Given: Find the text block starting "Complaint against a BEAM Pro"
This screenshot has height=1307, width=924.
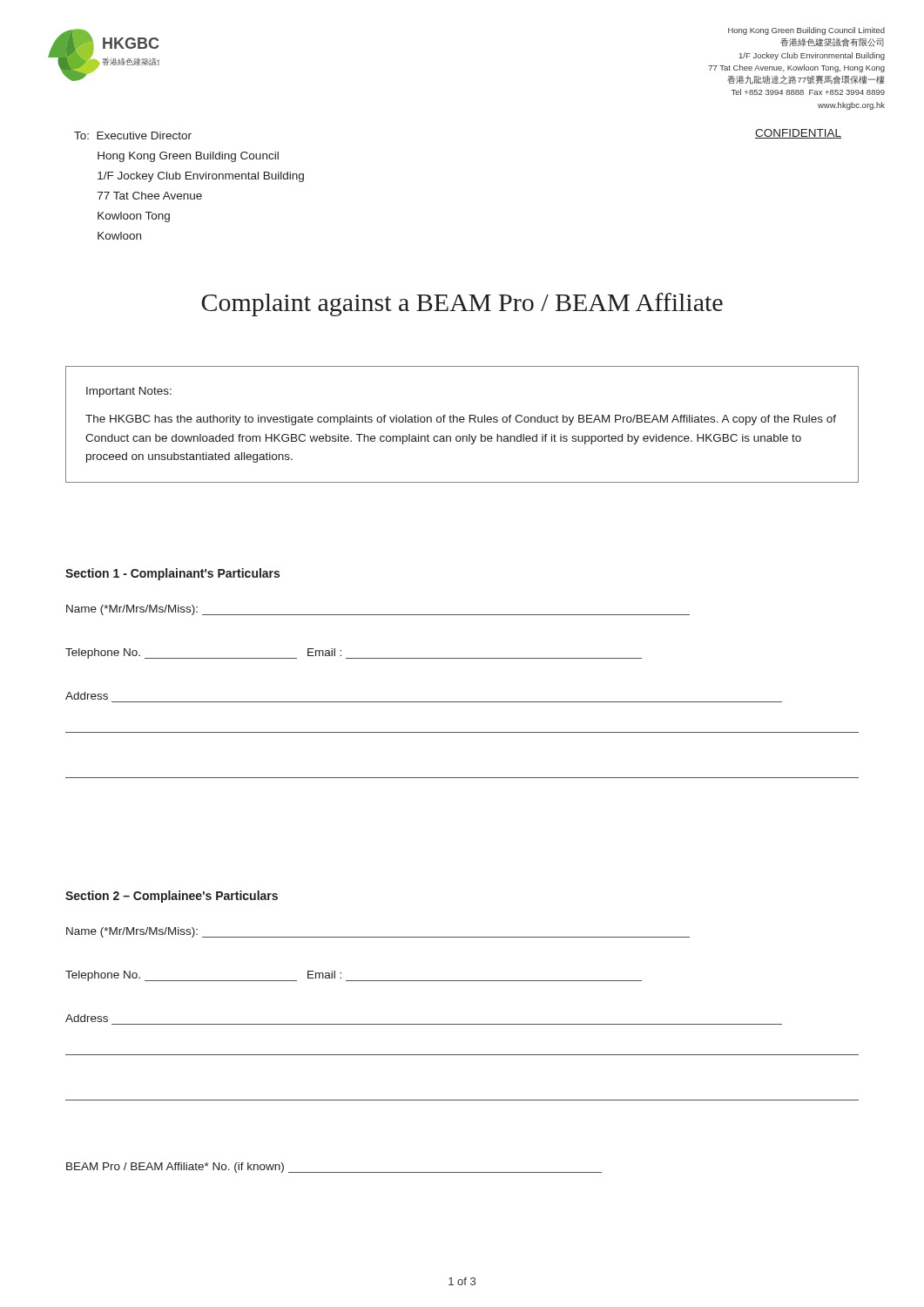Looking at the screenshot, I should (462, 302).
